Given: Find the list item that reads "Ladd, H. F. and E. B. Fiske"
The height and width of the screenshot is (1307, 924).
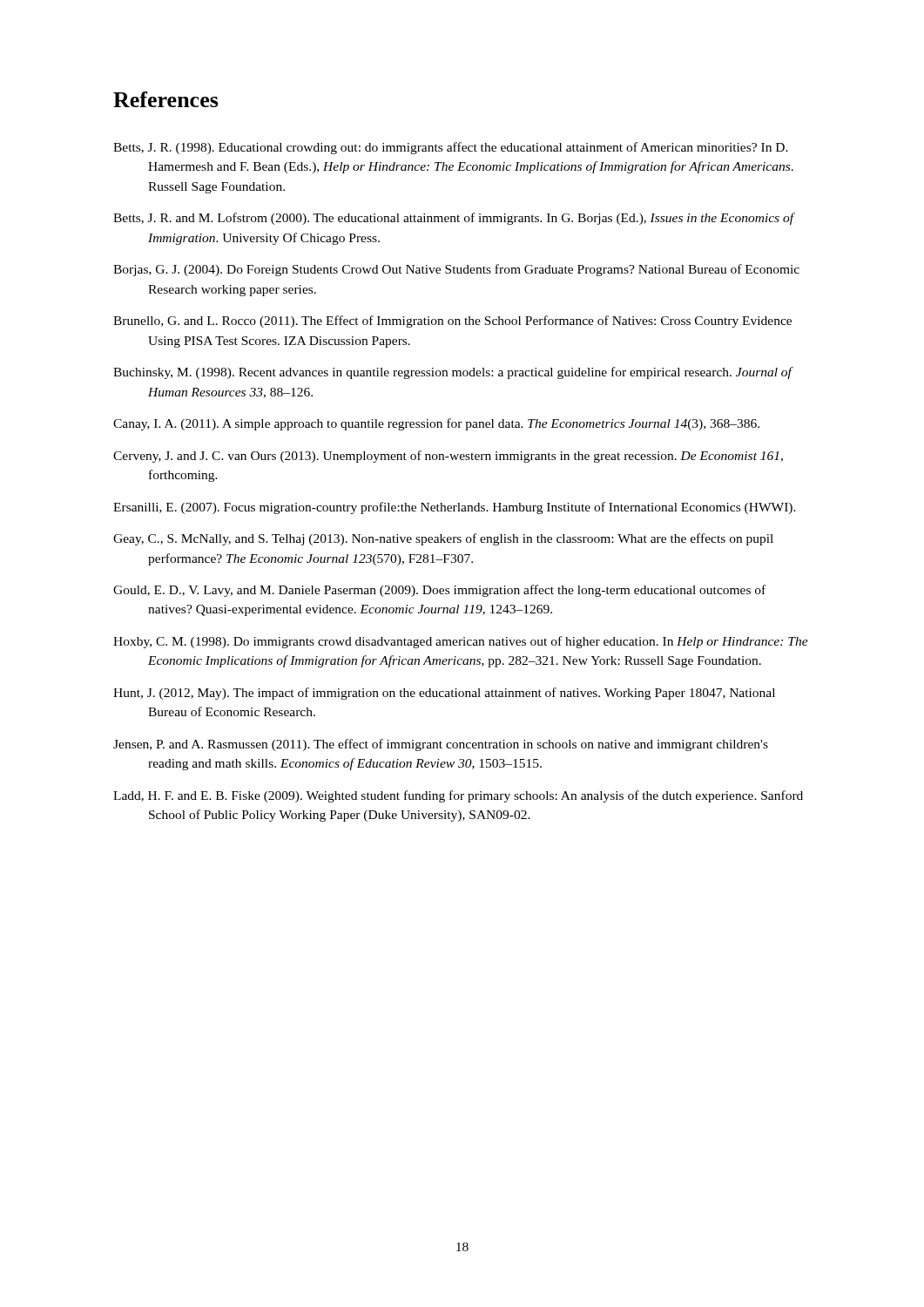Looking at the screenshot, I should pyautogui.click(x=458, y=805).
